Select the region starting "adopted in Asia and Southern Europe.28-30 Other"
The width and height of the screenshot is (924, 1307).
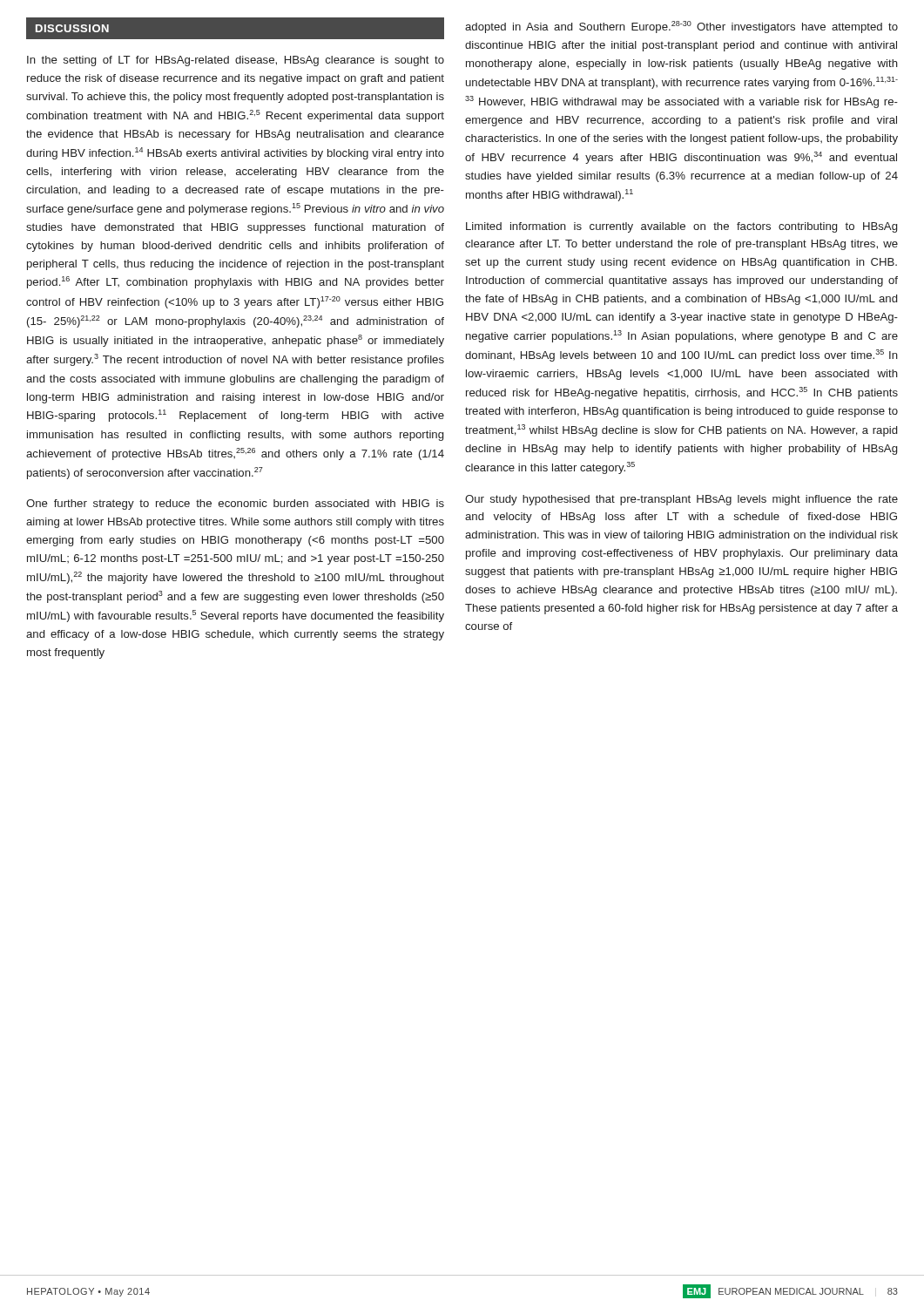[x=681, y=111]
